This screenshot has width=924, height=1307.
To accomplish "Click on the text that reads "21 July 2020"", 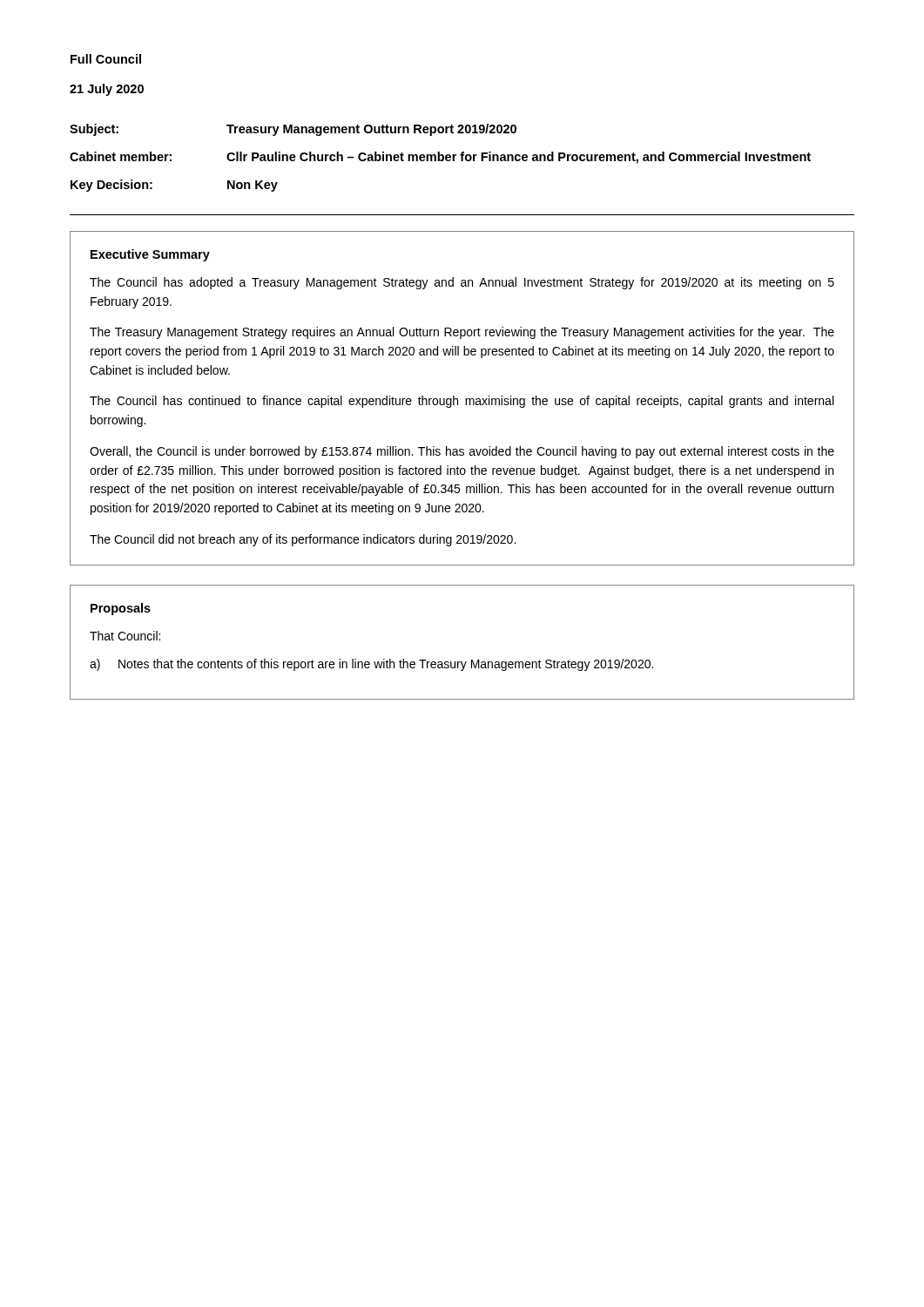I will click(107, 89).
